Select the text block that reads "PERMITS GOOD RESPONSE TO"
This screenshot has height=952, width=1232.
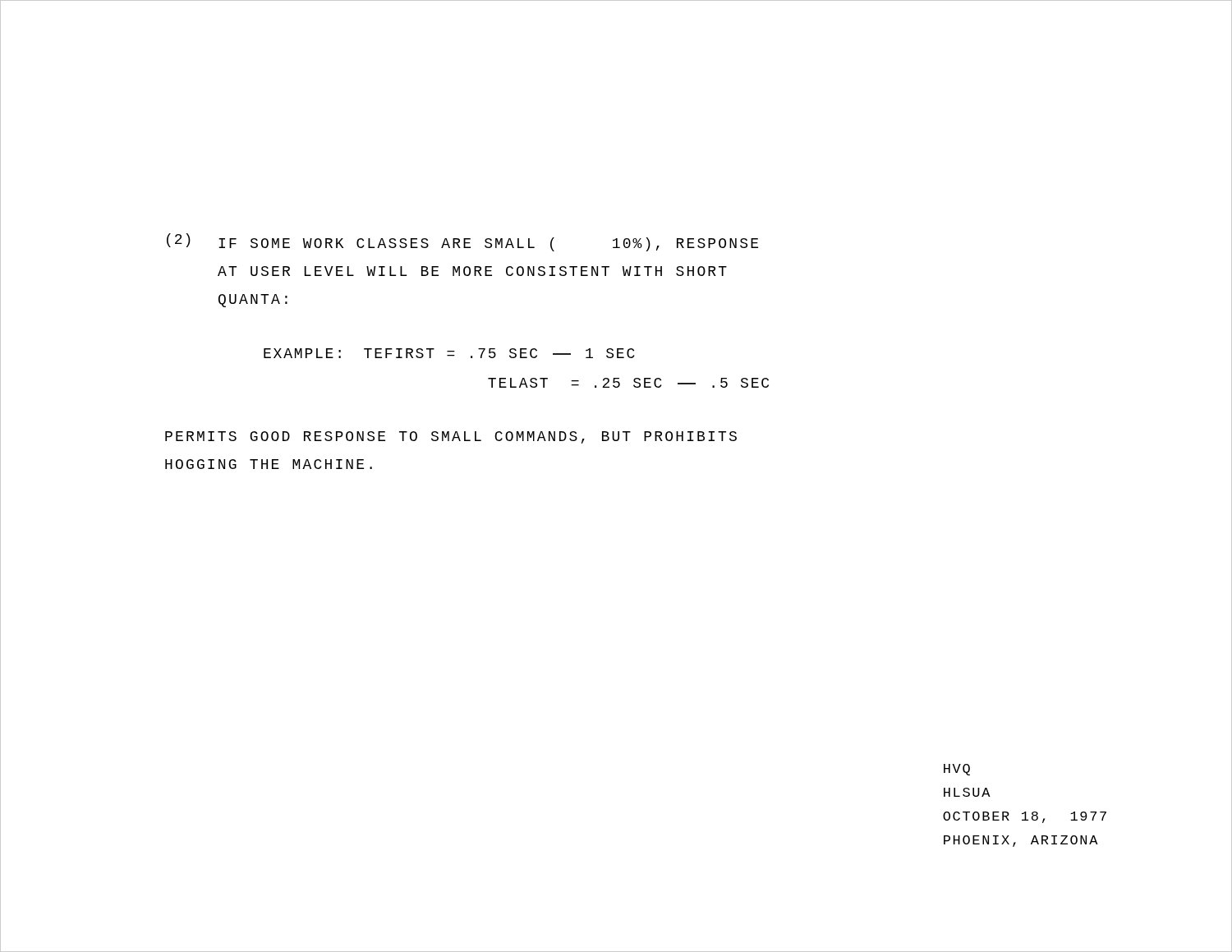[x=452, y=451]
